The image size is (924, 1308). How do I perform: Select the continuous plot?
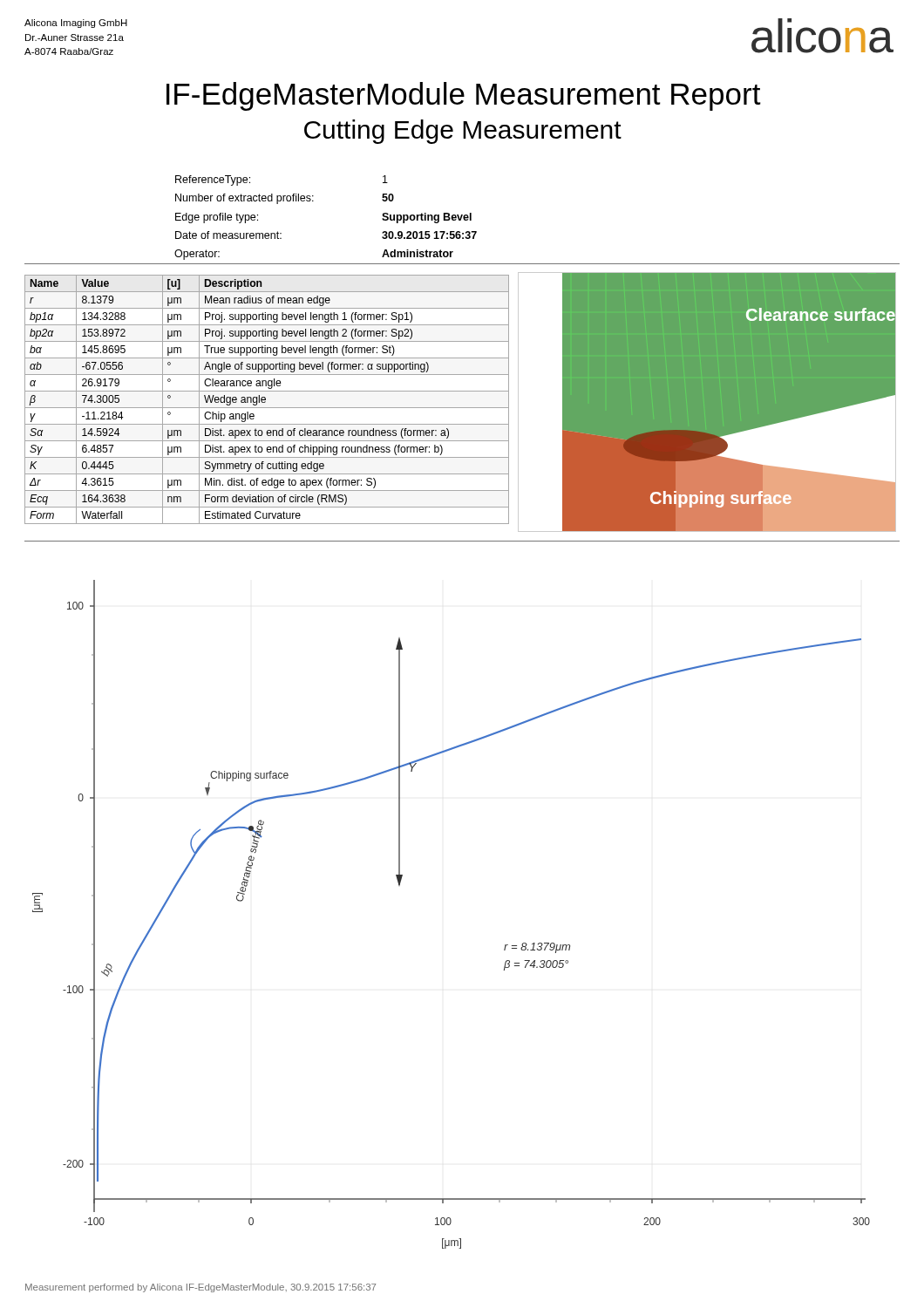pos(462,911)
